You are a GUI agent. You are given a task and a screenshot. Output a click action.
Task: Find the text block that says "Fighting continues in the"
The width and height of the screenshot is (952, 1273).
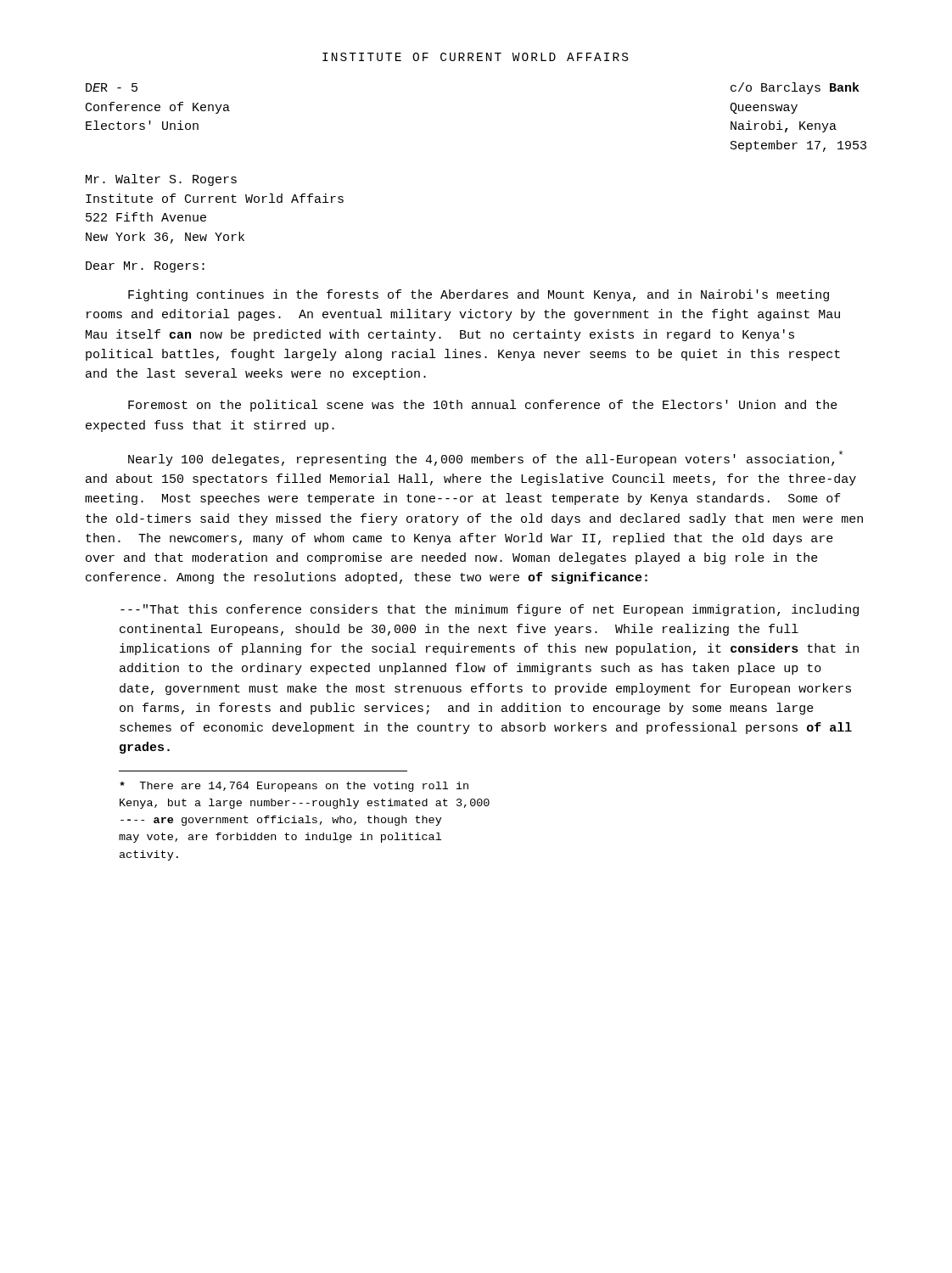pos(463,335)
